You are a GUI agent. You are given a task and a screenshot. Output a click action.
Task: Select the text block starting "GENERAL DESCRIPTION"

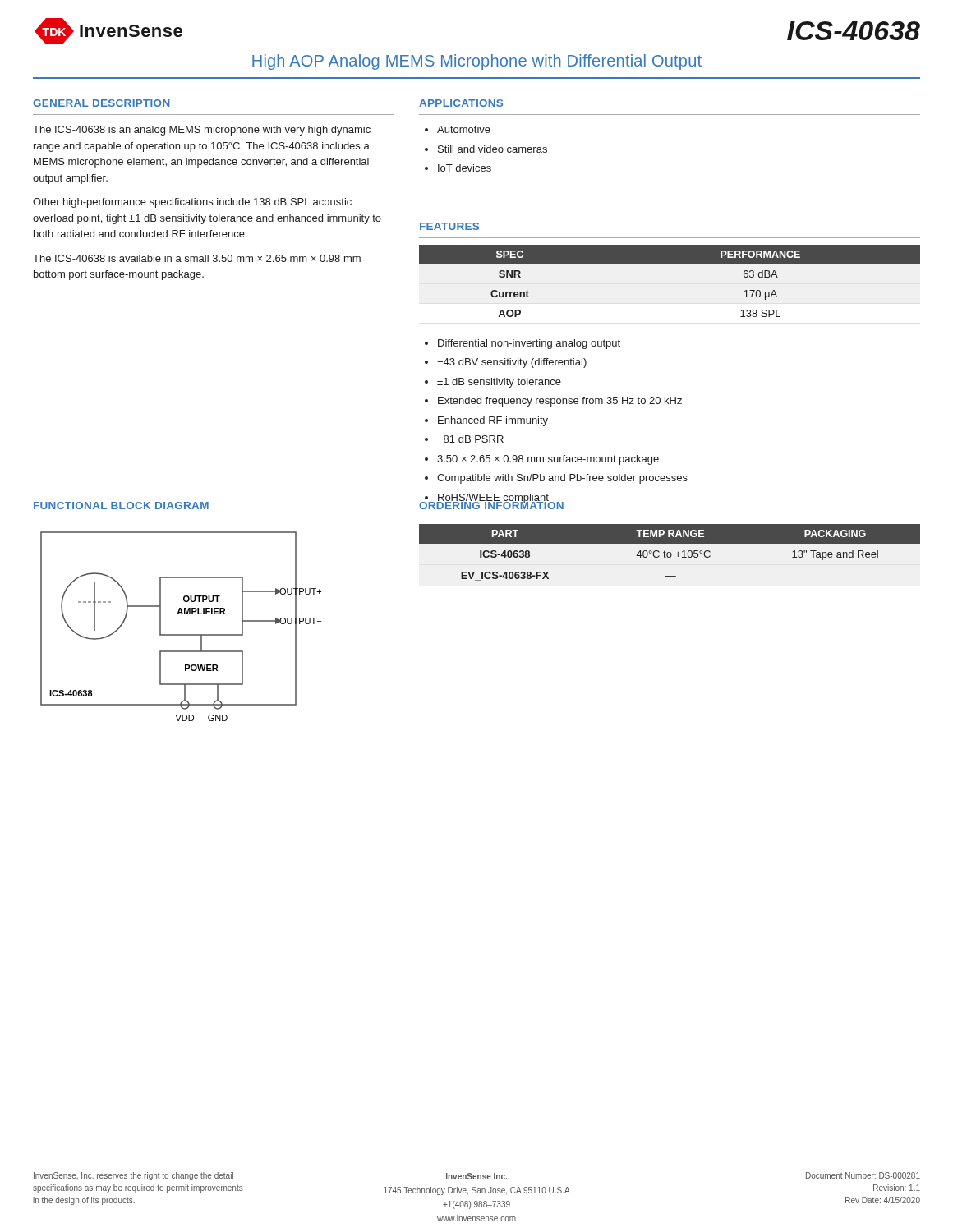pyautogui.click(x=214, y=106)
